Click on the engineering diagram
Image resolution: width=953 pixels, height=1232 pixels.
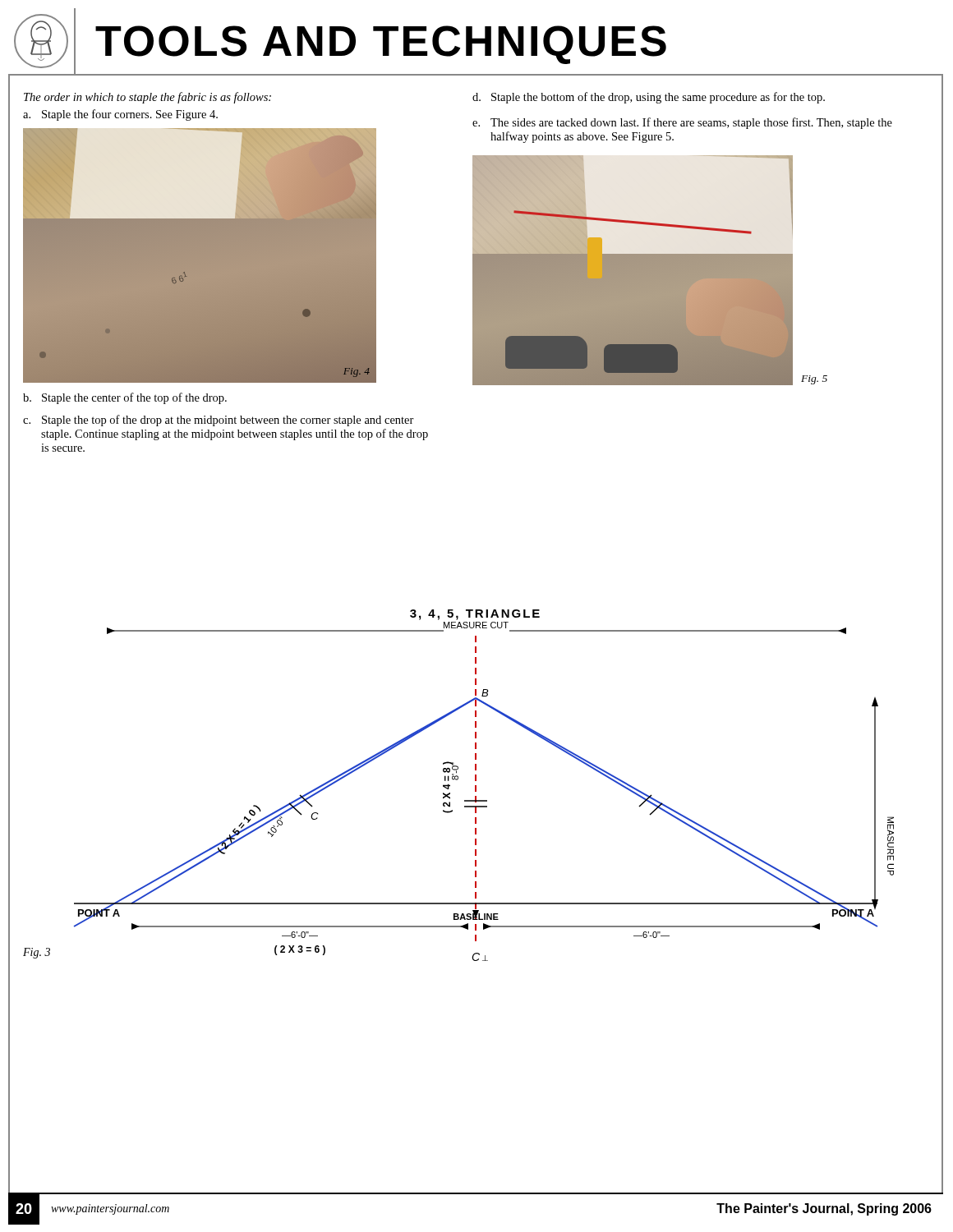[x=476, y=784]
